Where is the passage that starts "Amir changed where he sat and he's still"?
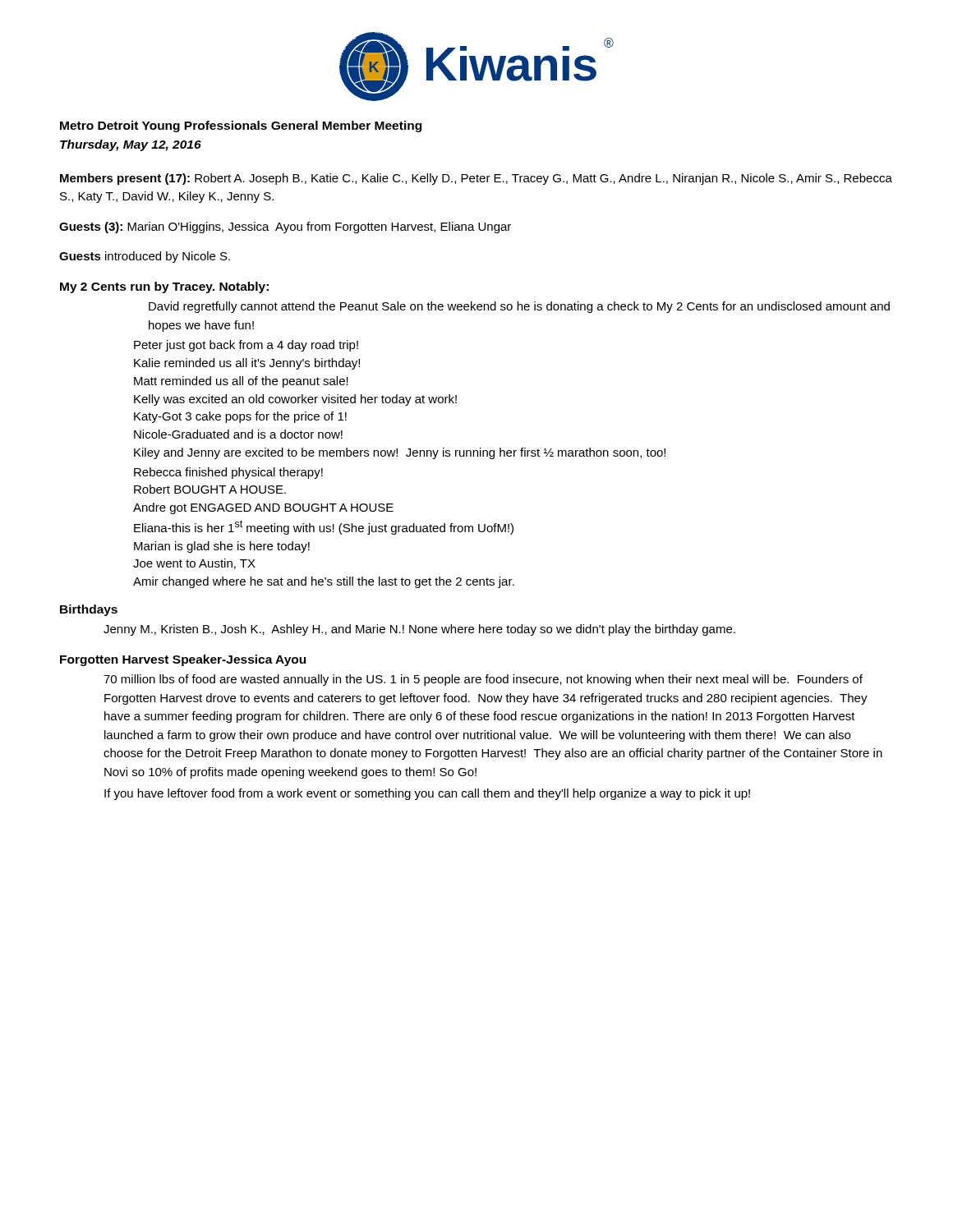This screenshot has height=1232, width=953. coord(324,581)
